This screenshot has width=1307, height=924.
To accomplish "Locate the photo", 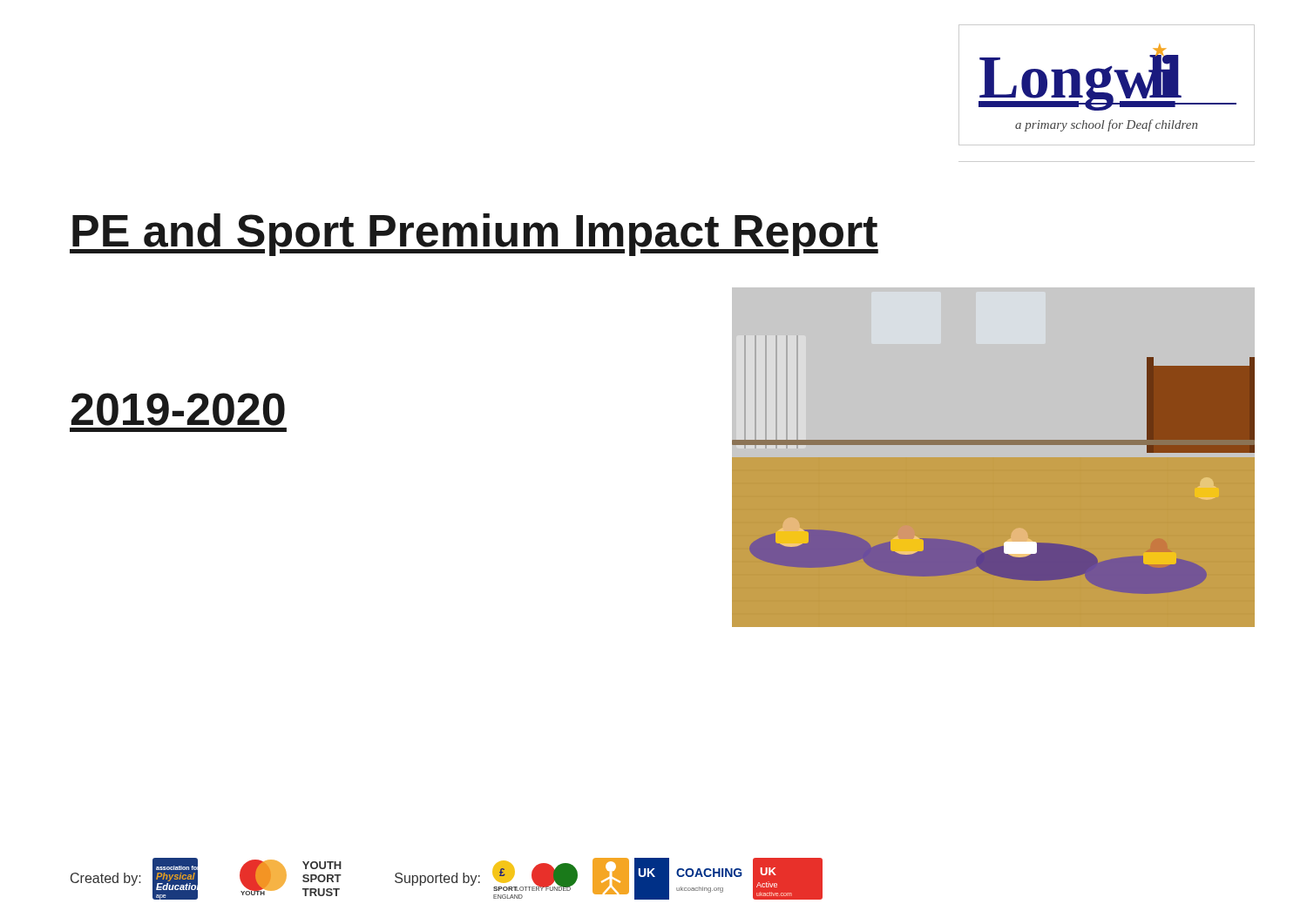I will pyautogui.click(x=993, y=457).
